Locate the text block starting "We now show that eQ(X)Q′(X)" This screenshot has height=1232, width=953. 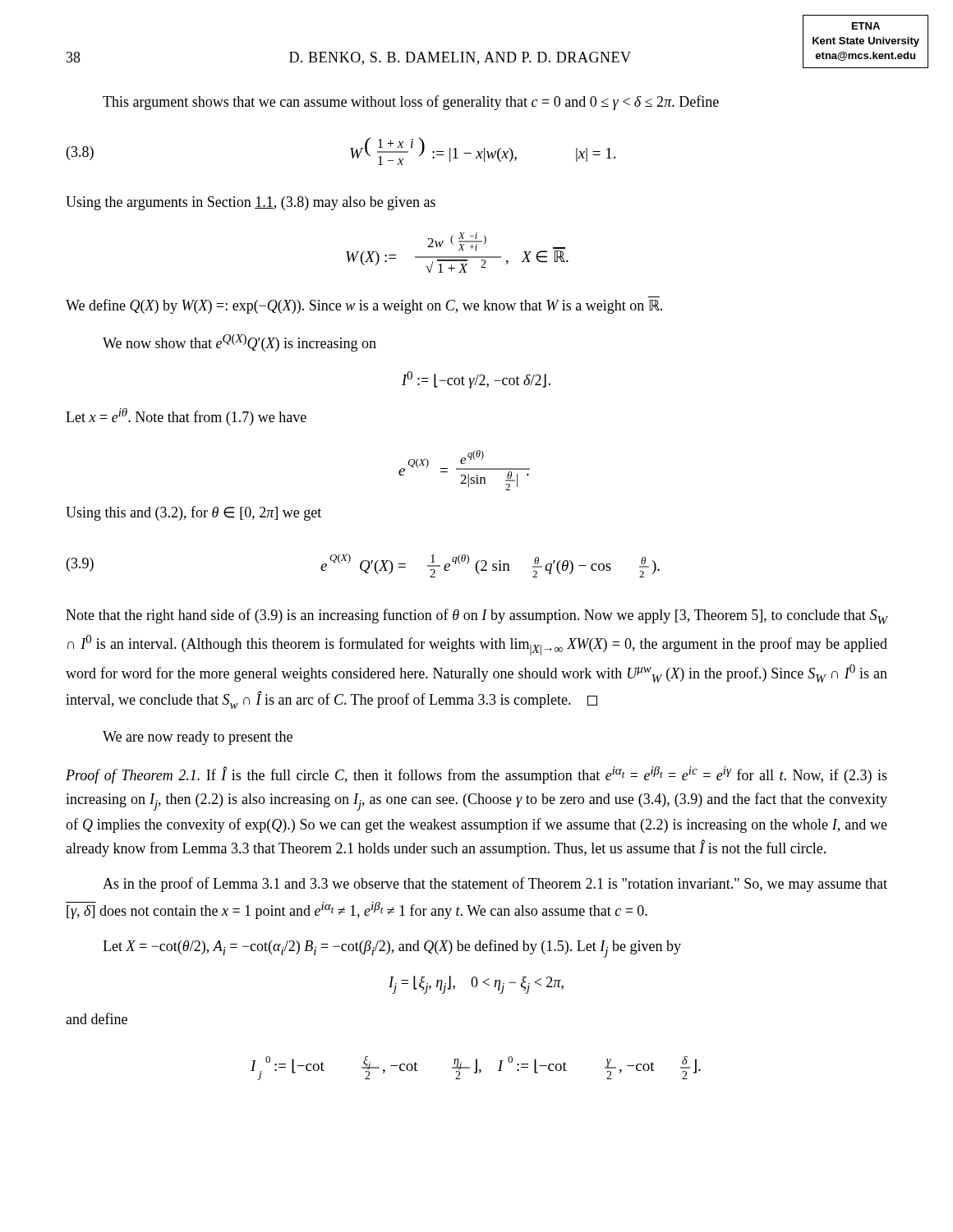[239, 342]
